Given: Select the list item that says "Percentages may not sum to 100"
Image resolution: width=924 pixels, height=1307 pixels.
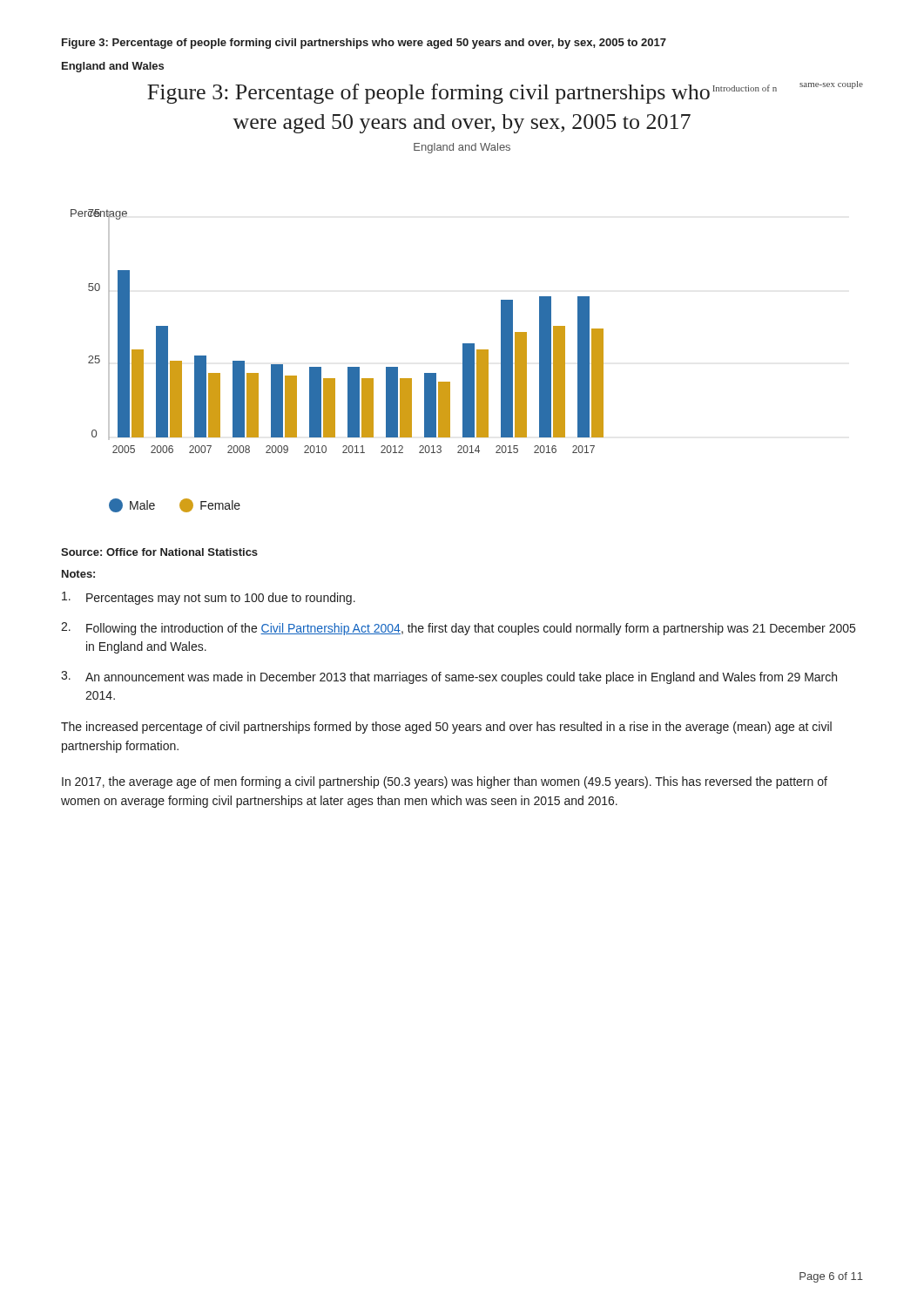Looking at the screenshot, I should pyautogui.click(x=209, y=598).
